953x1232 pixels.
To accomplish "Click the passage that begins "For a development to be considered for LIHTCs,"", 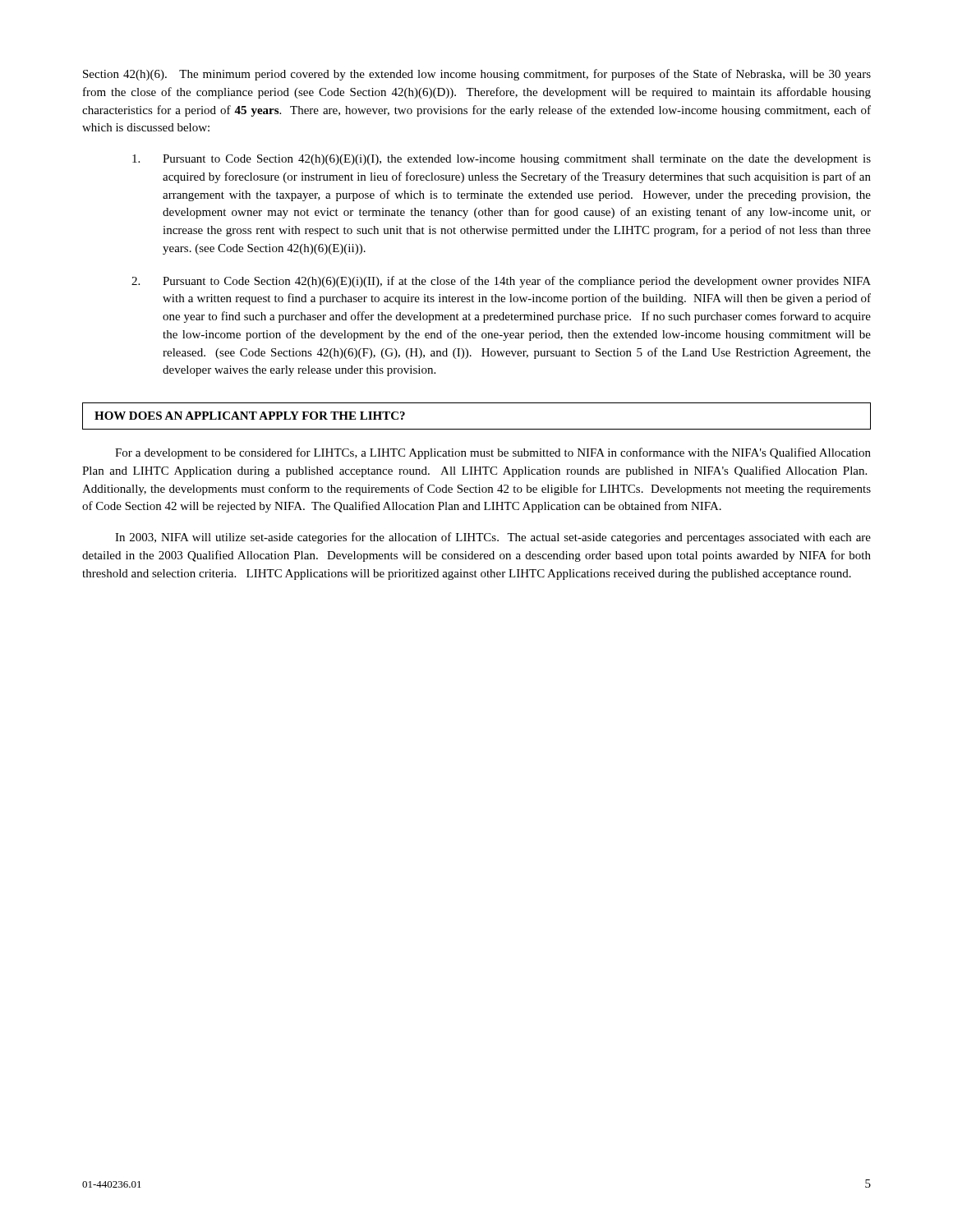I will (x=476, y=479).
